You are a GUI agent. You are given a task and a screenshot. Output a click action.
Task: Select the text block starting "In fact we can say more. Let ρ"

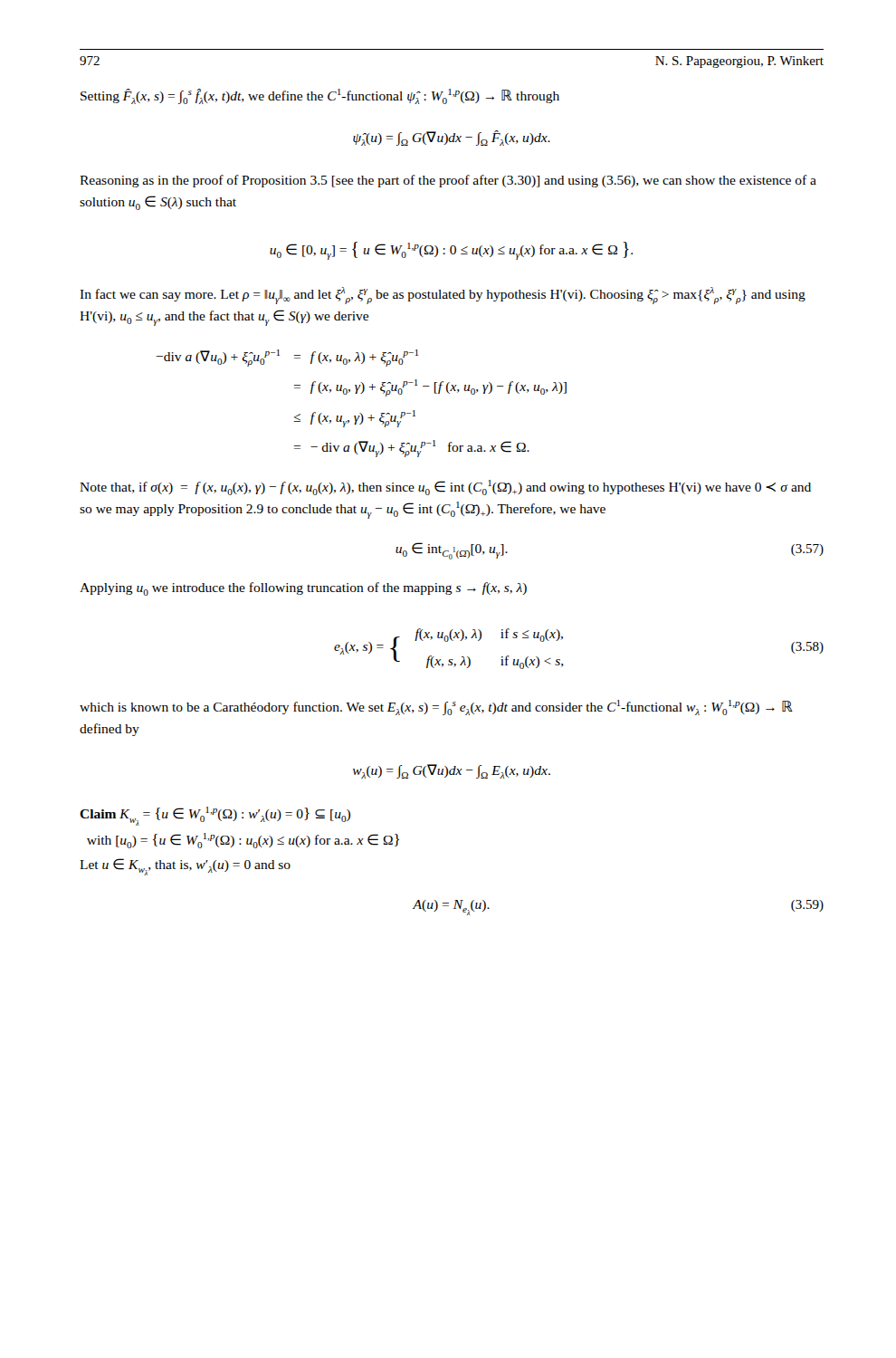[x=442, y=305]
